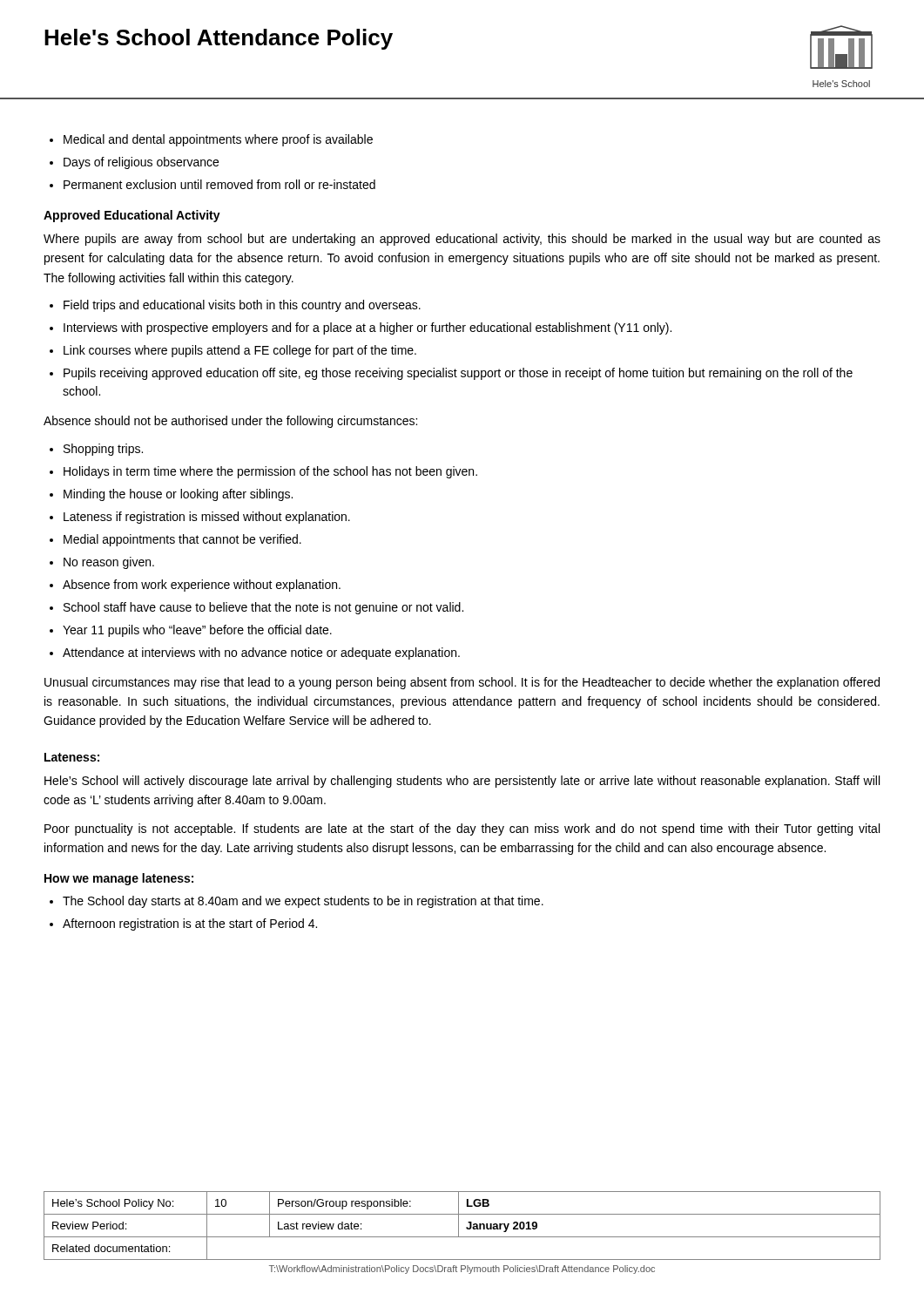Click a table
The image size is (924, 1307).
click(462, 1226)
